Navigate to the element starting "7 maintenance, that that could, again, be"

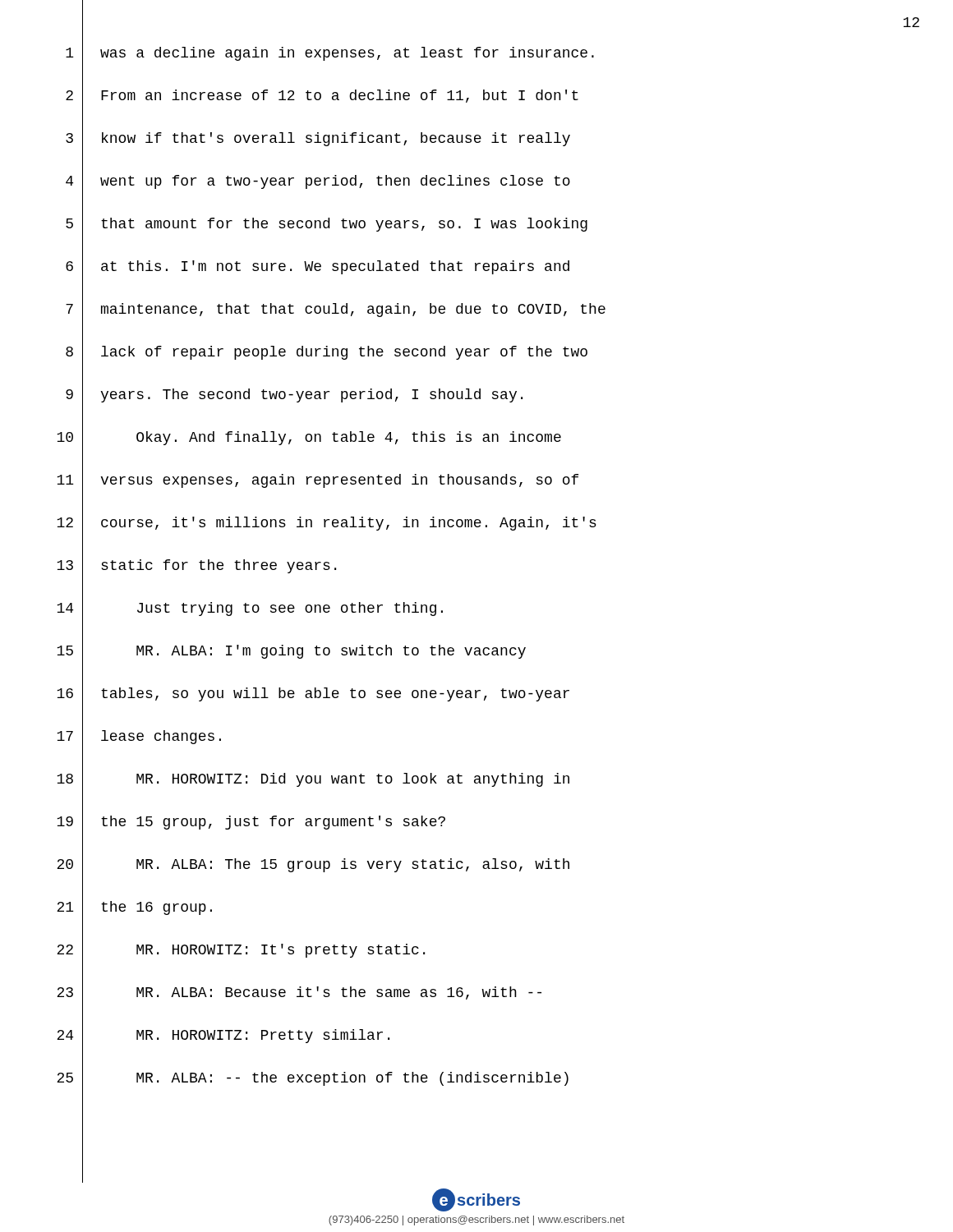tap(460, 310)
